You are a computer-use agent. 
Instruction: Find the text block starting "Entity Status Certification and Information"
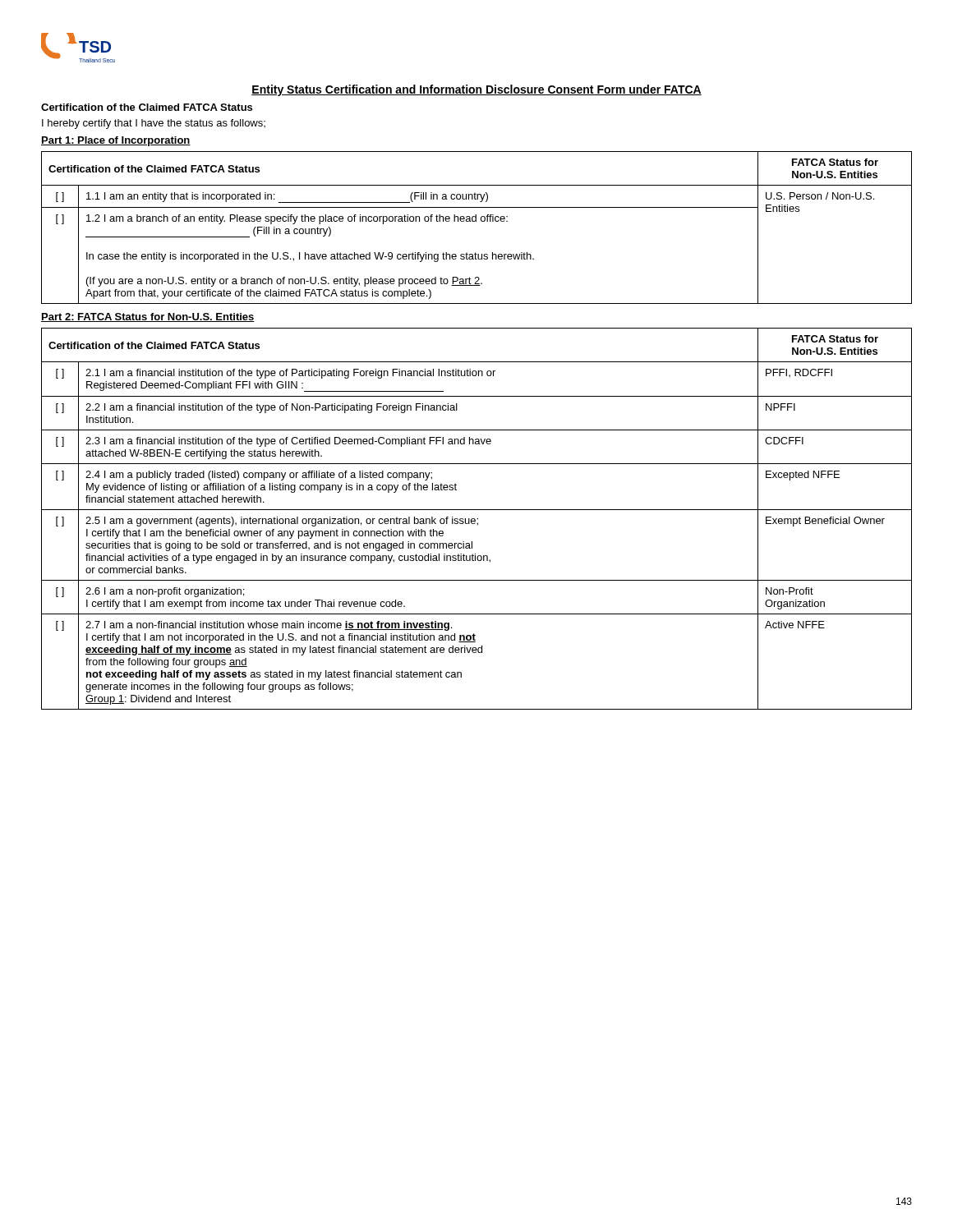tap(476, 90)
